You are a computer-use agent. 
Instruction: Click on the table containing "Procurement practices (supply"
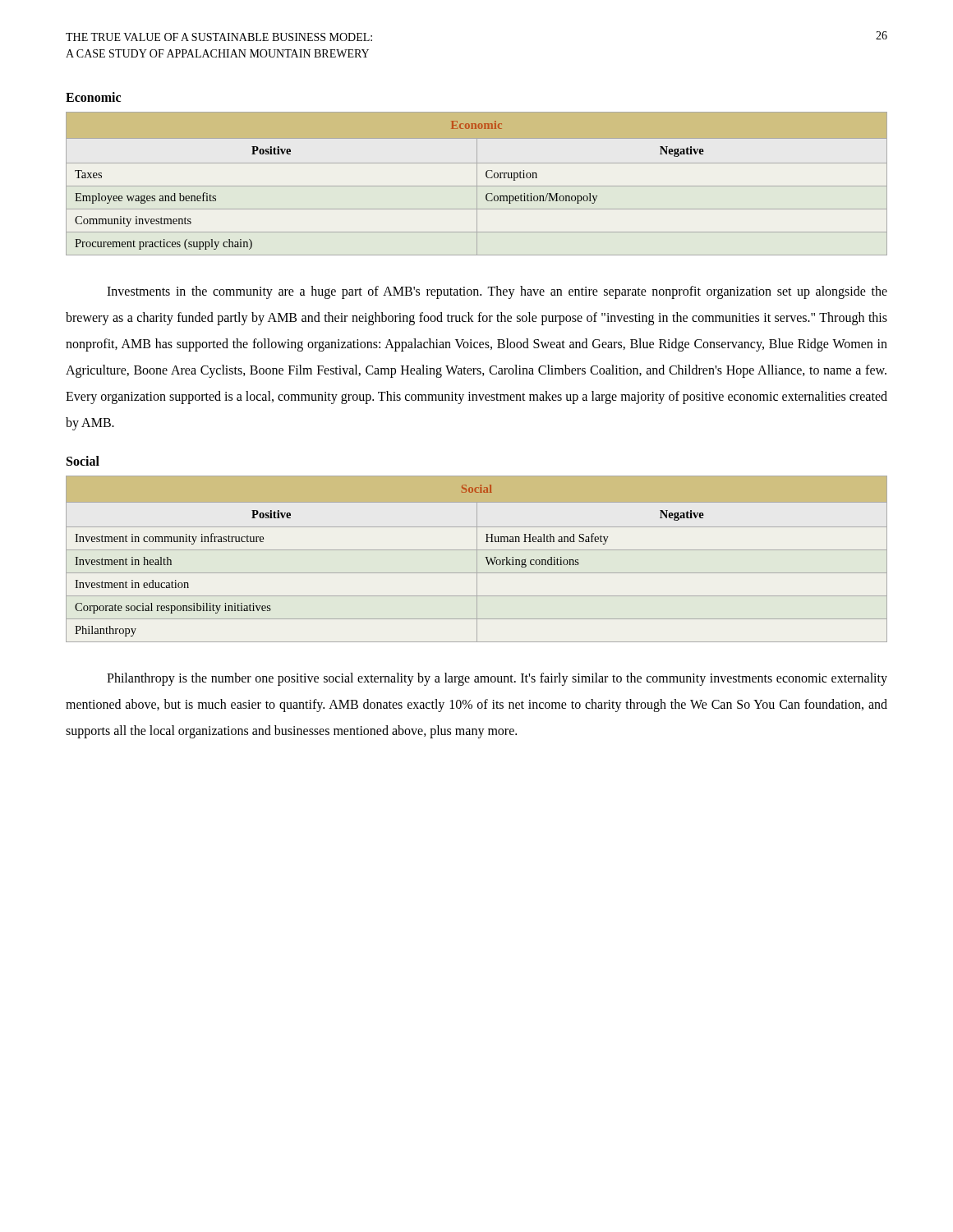point(476,184)
